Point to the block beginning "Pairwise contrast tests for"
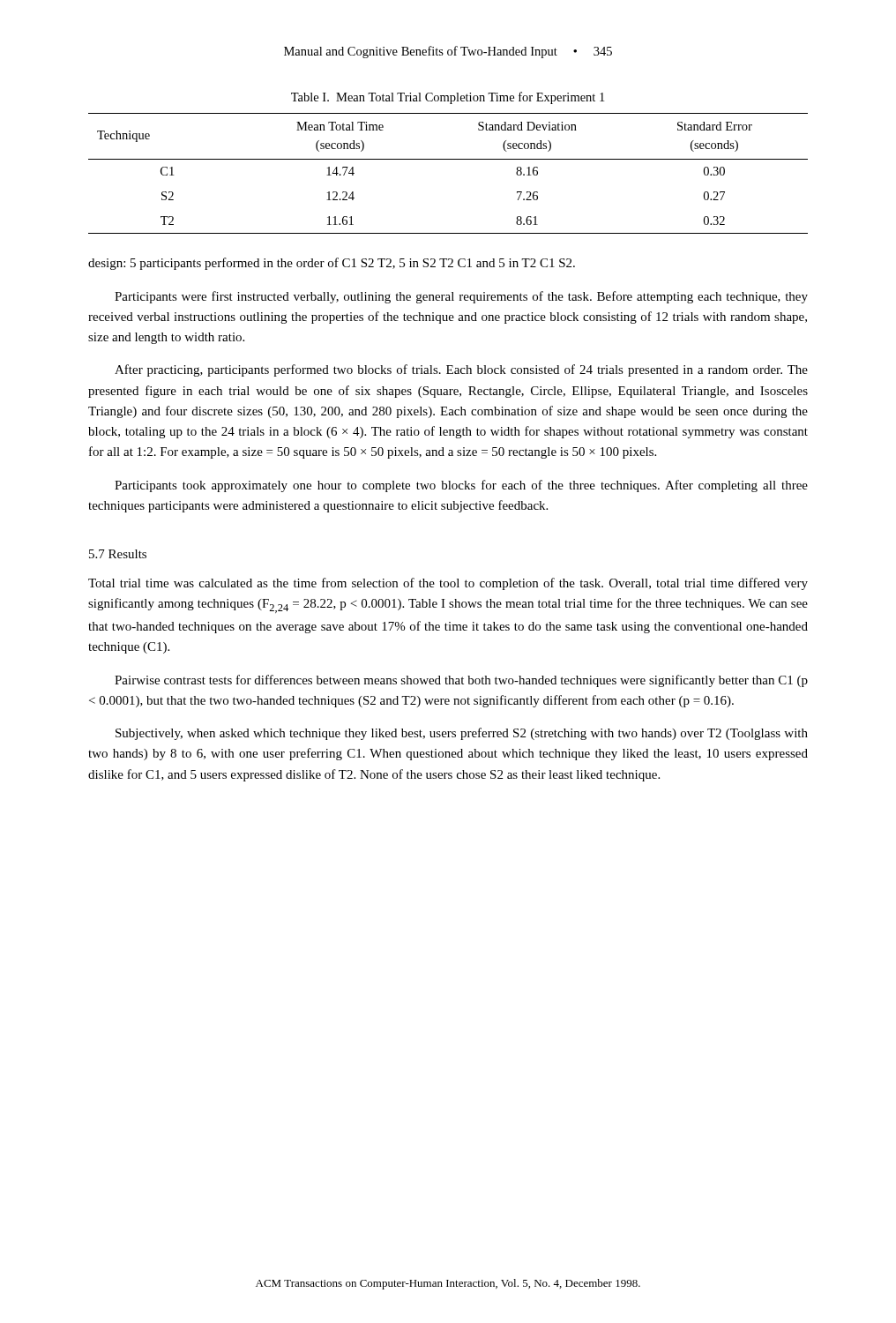The height and width of the screenshot is (1323, 896). pos(448,690)
